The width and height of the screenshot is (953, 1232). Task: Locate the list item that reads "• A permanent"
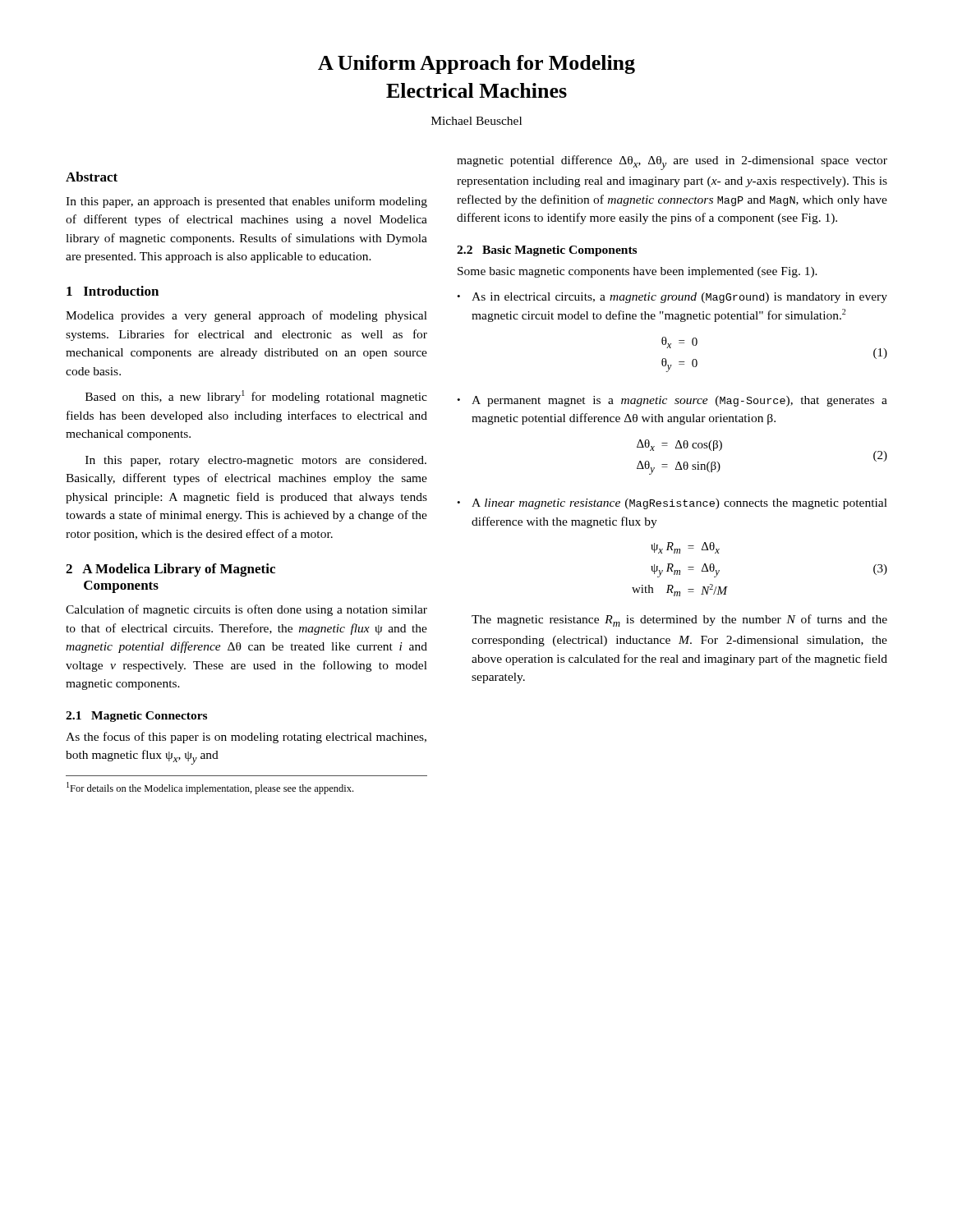click(x=672, y=438)
